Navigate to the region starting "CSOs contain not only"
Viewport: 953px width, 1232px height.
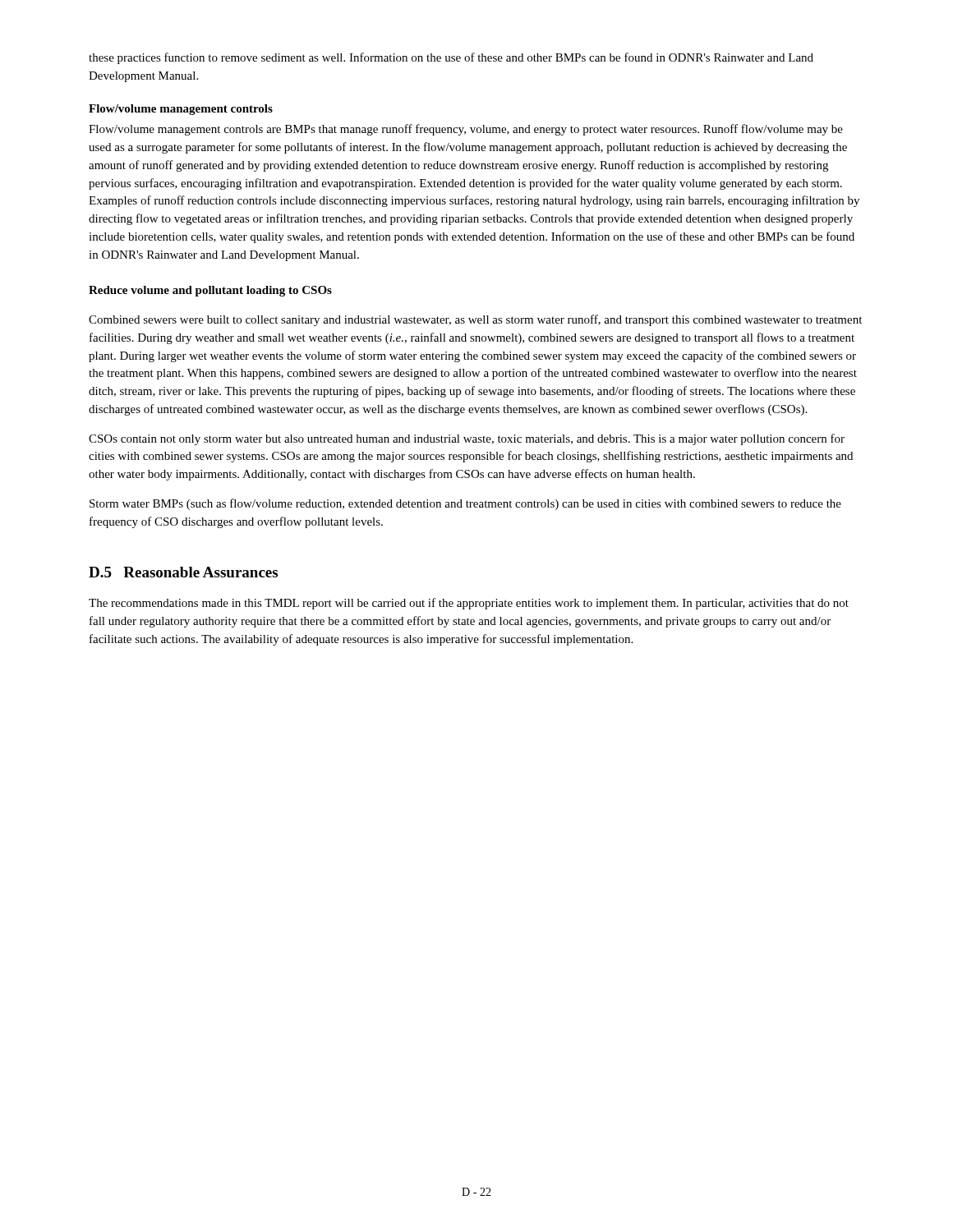point(476,457)
